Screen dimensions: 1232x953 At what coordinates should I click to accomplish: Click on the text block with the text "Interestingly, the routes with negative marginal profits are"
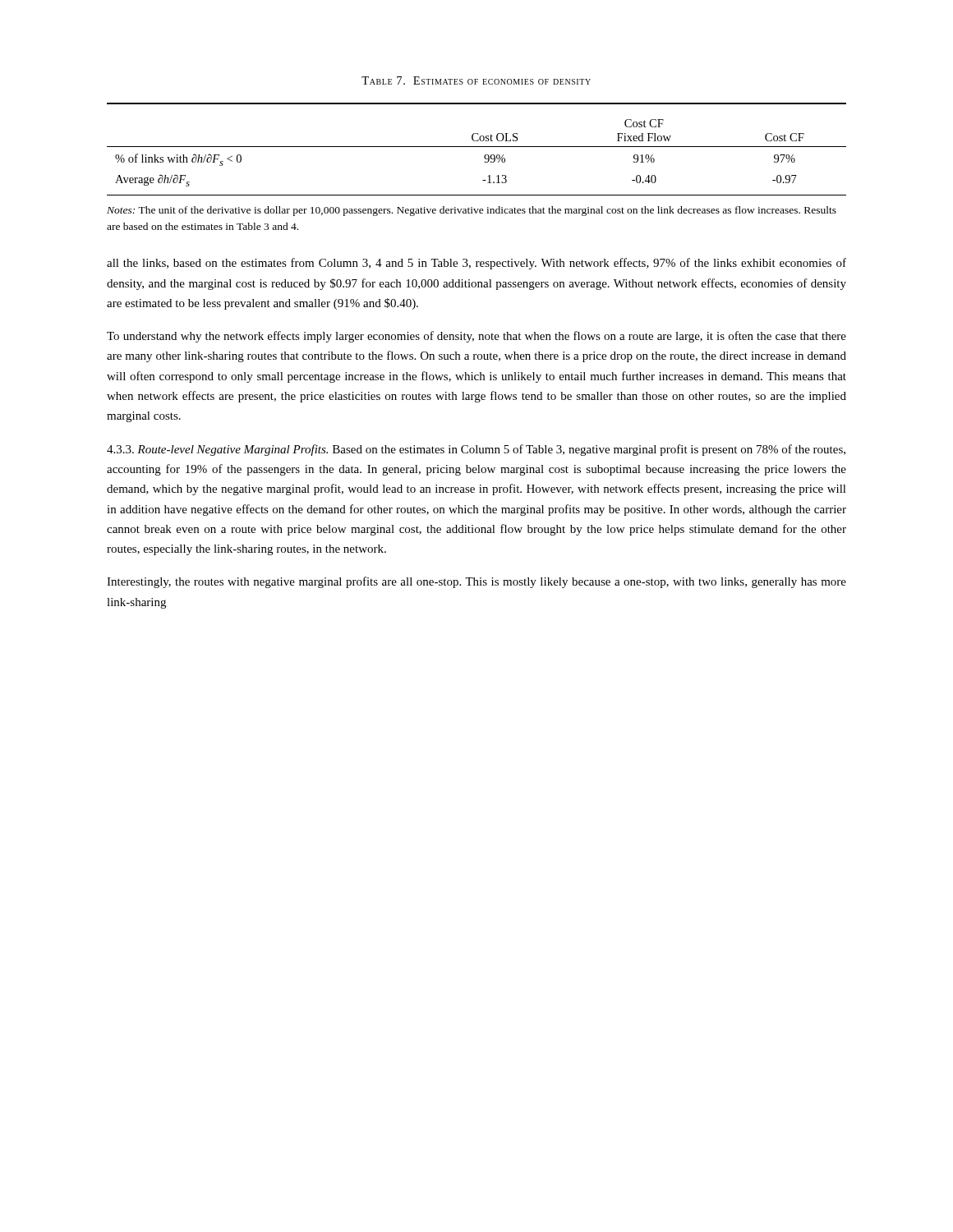[x=476, y=592]
